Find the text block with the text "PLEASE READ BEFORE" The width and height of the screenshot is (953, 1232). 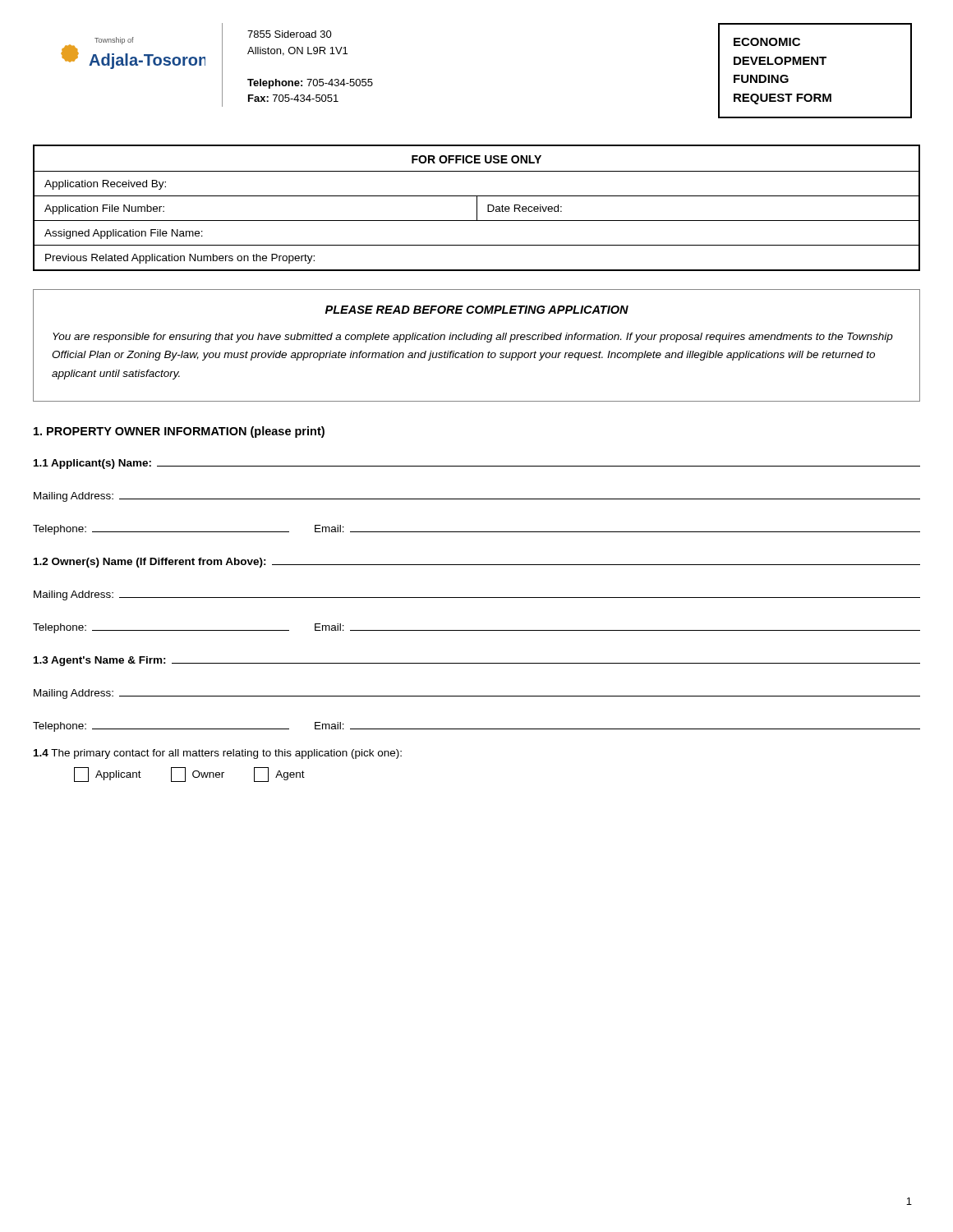click(476, 343)
